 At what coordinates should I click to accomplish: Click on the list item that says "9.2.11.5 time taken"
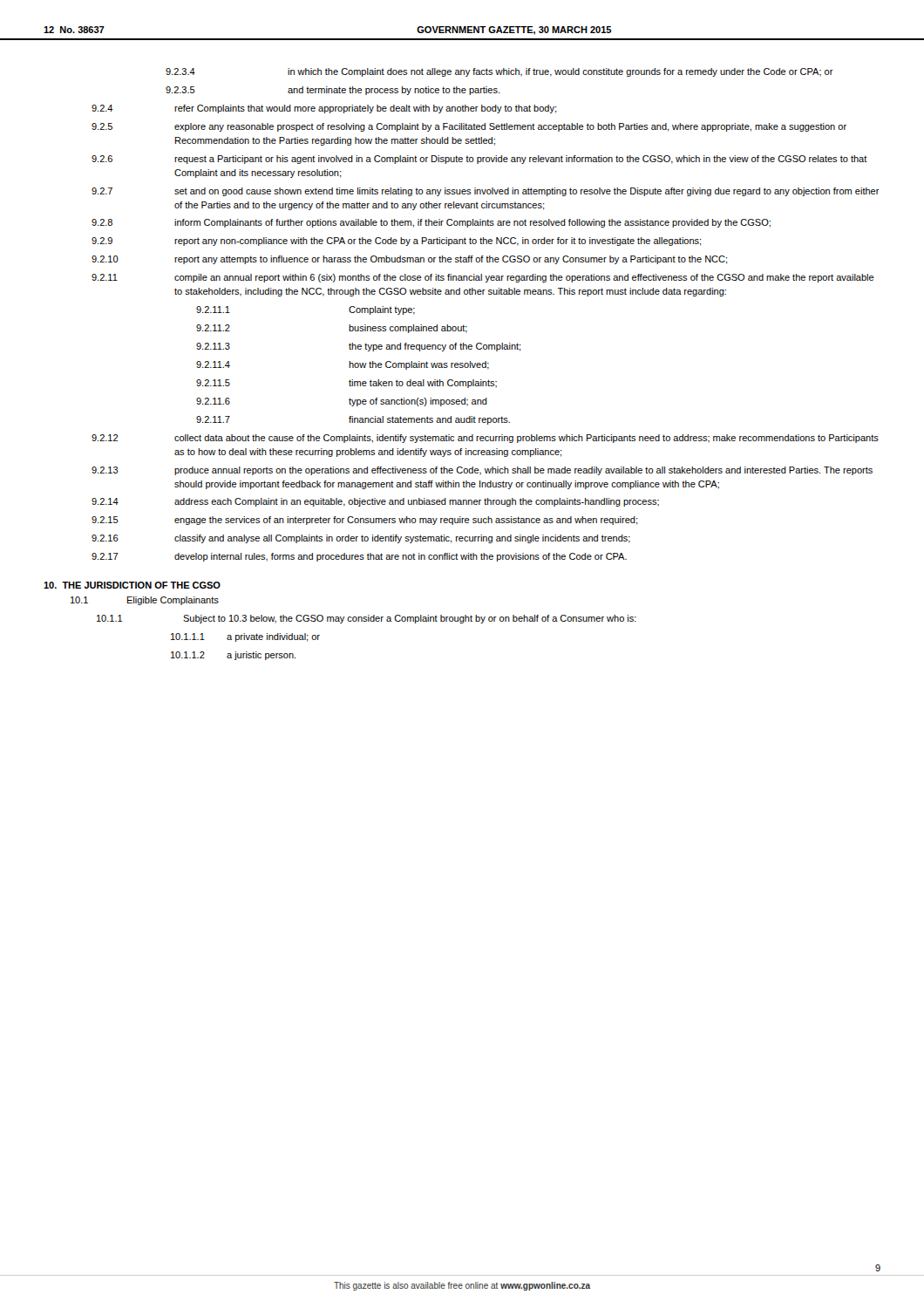click(x=346, y=384)
